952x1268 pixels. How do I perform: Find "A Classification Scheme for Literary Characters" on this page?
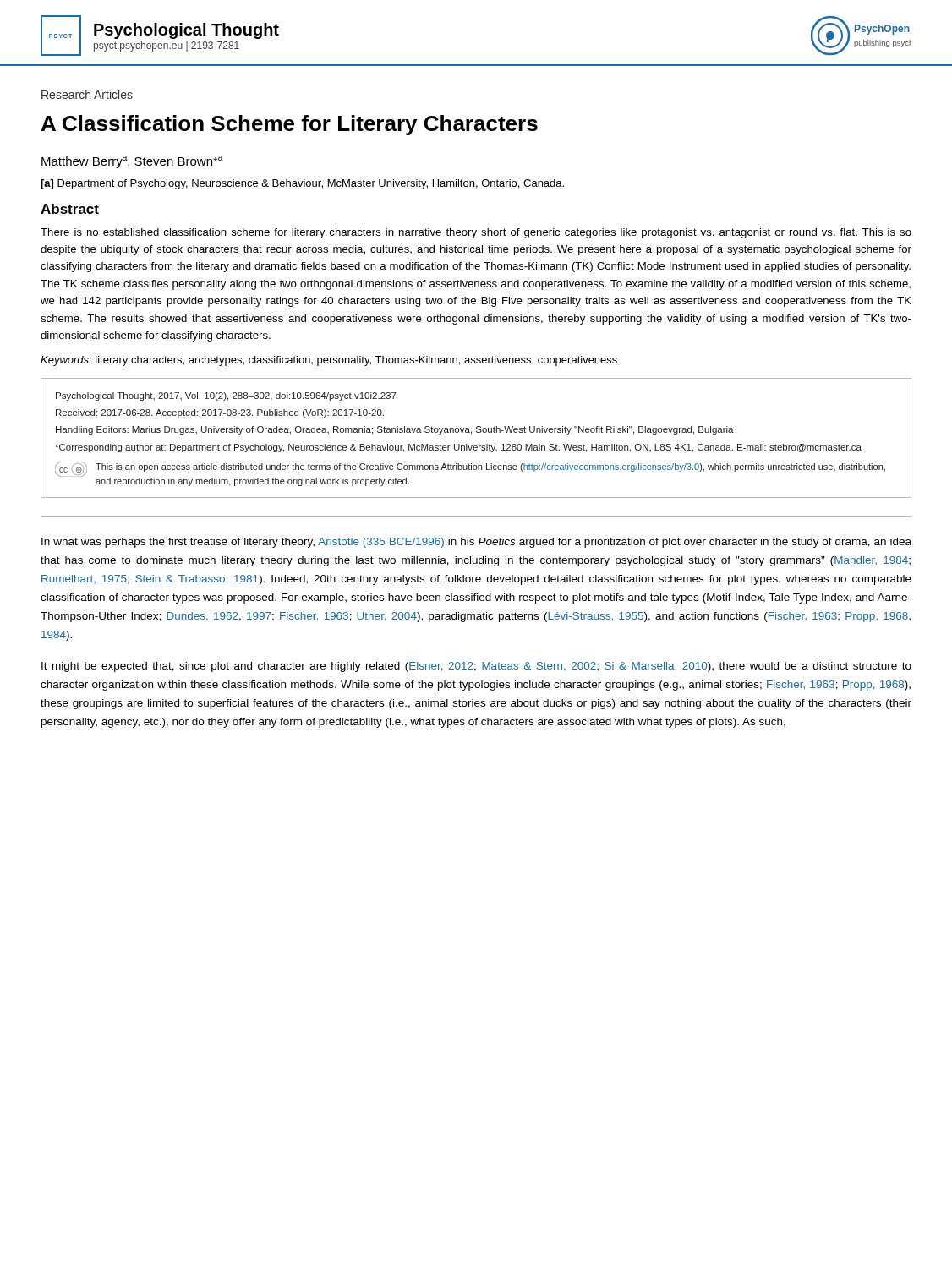coord(289,123)
